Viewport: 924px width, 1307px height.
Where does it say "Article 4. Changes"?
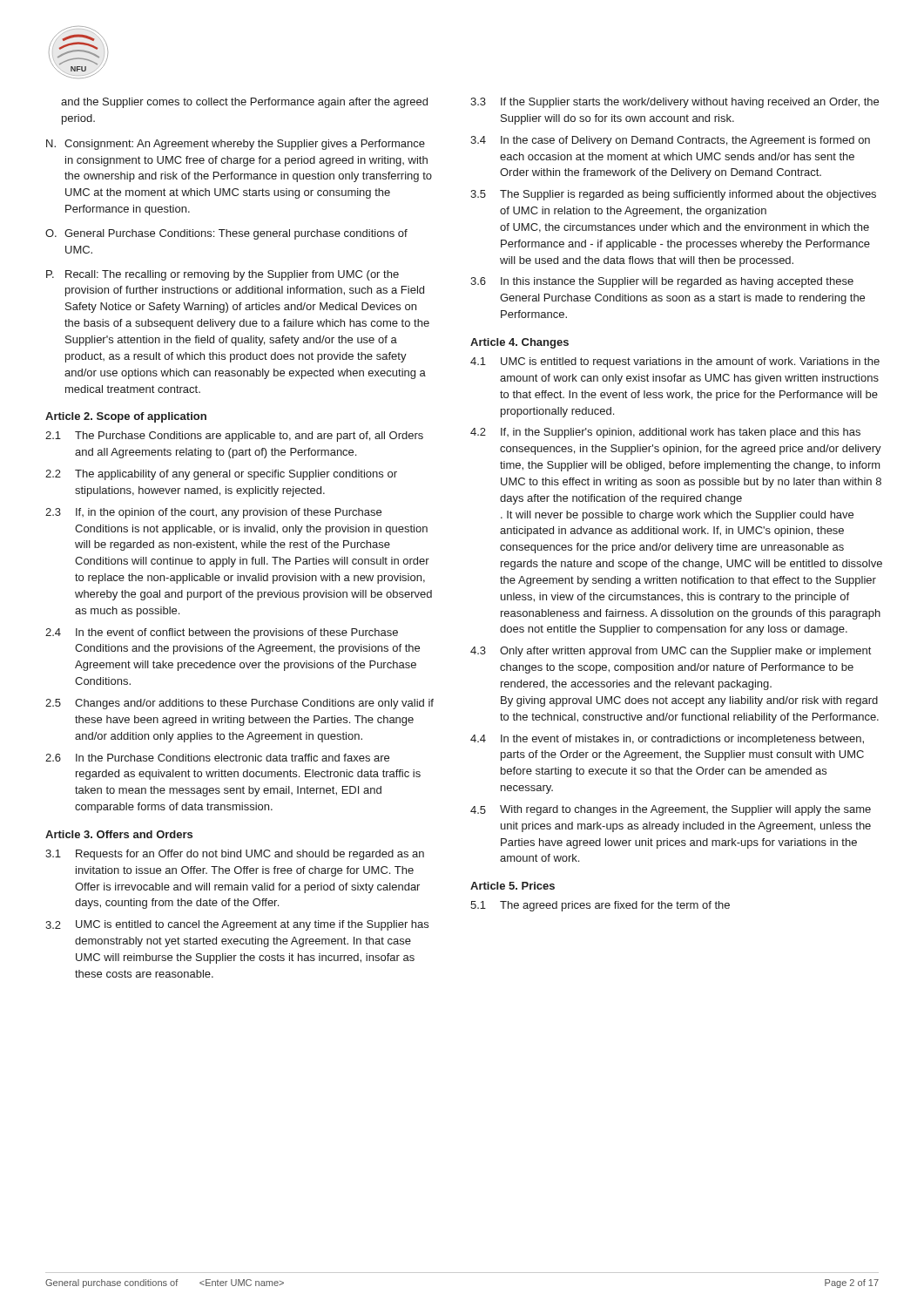(520, 342)
